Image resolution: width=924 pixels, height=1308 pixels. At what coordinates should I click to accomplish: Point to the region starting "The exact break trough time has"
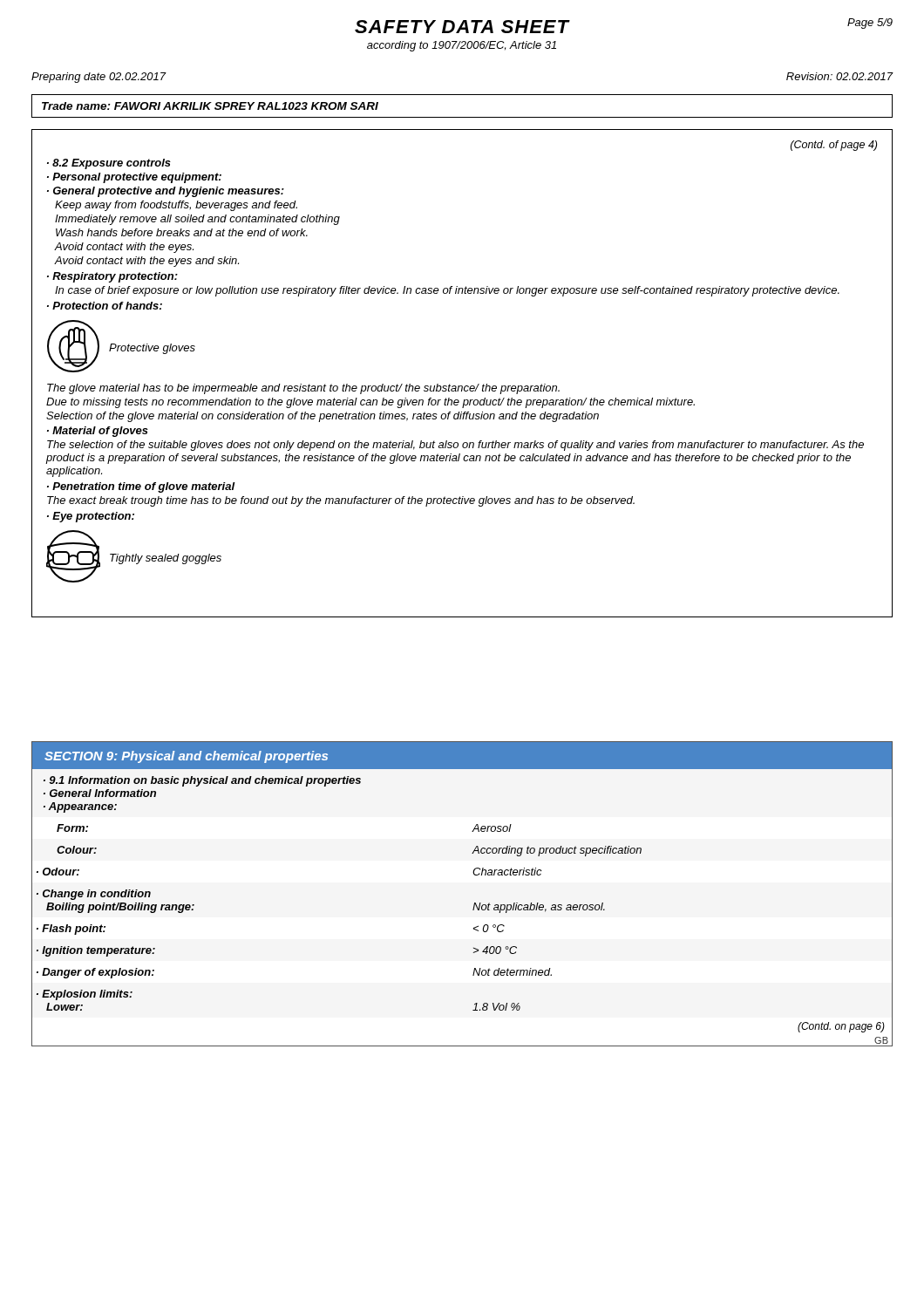point(341,500)
